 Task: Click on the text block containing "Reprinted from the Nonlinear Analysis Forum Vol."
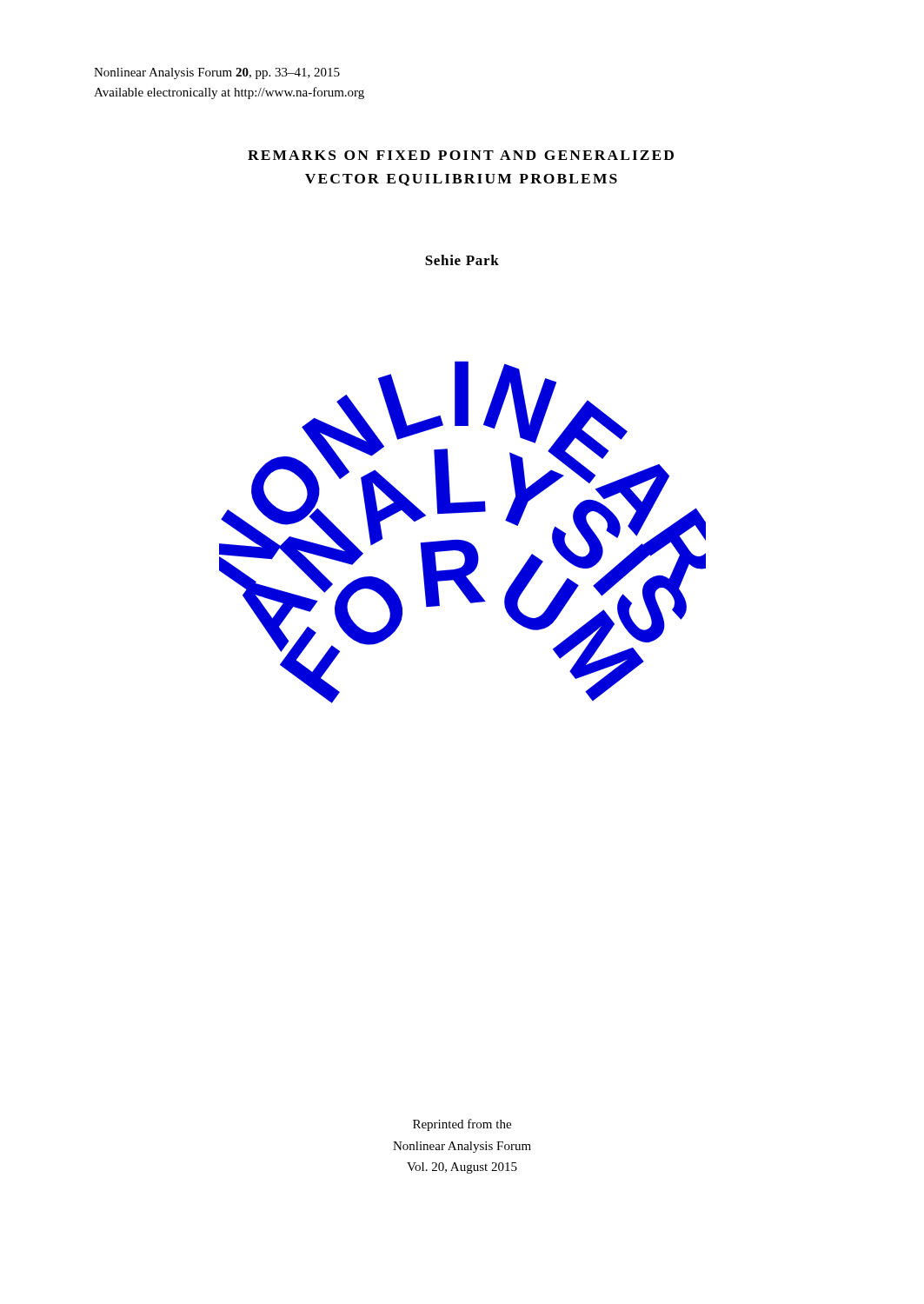coord(462,1145)
